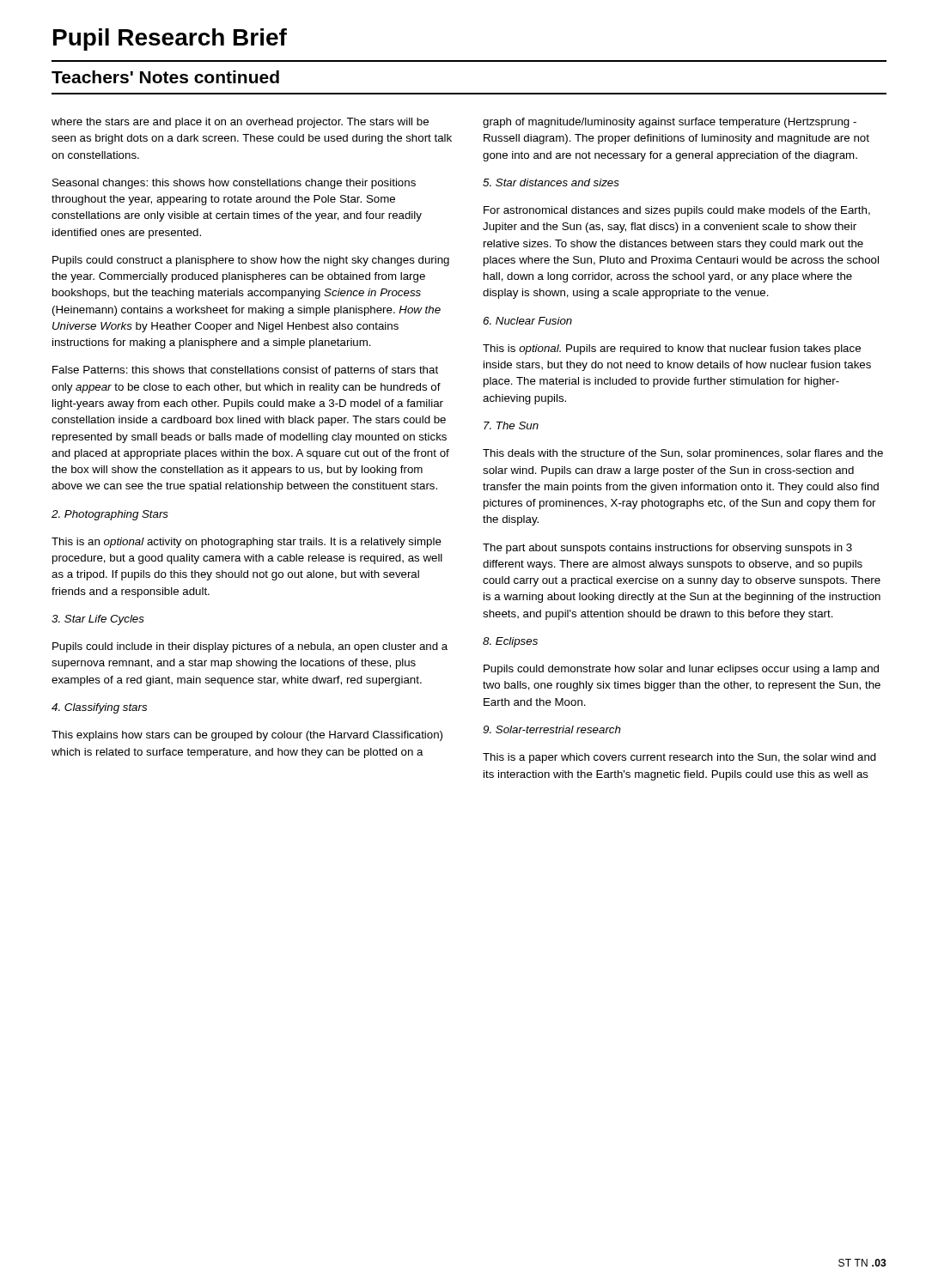Locate the element starting "This is a paper"
Screen dimensions: 1288x938
tap(685, 766)
